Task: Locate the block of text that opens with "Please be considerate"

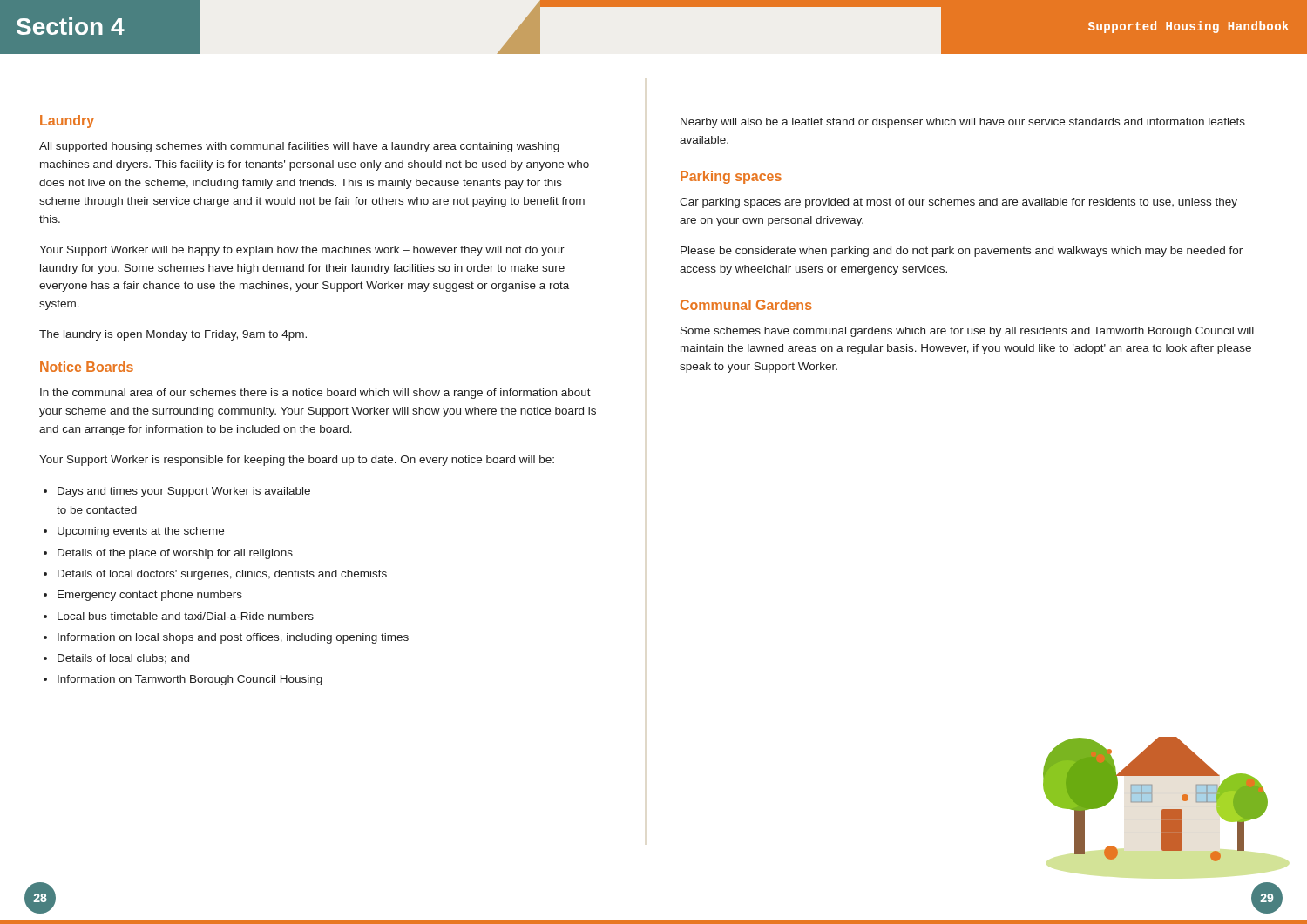Action: pyautogui.click(x=961, y=259)
